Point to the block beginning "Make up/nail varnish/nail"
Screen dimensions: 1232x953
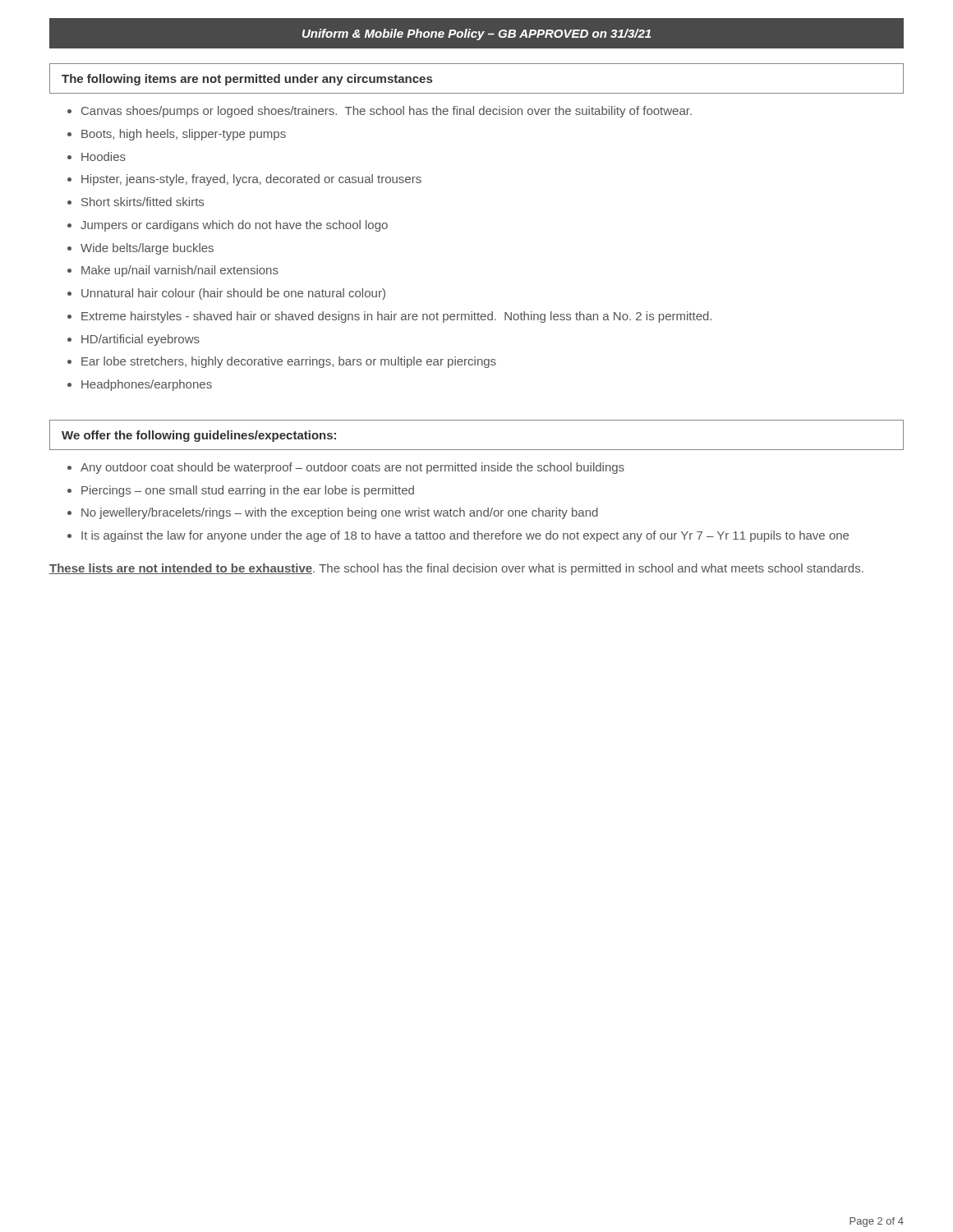[179, 270]
